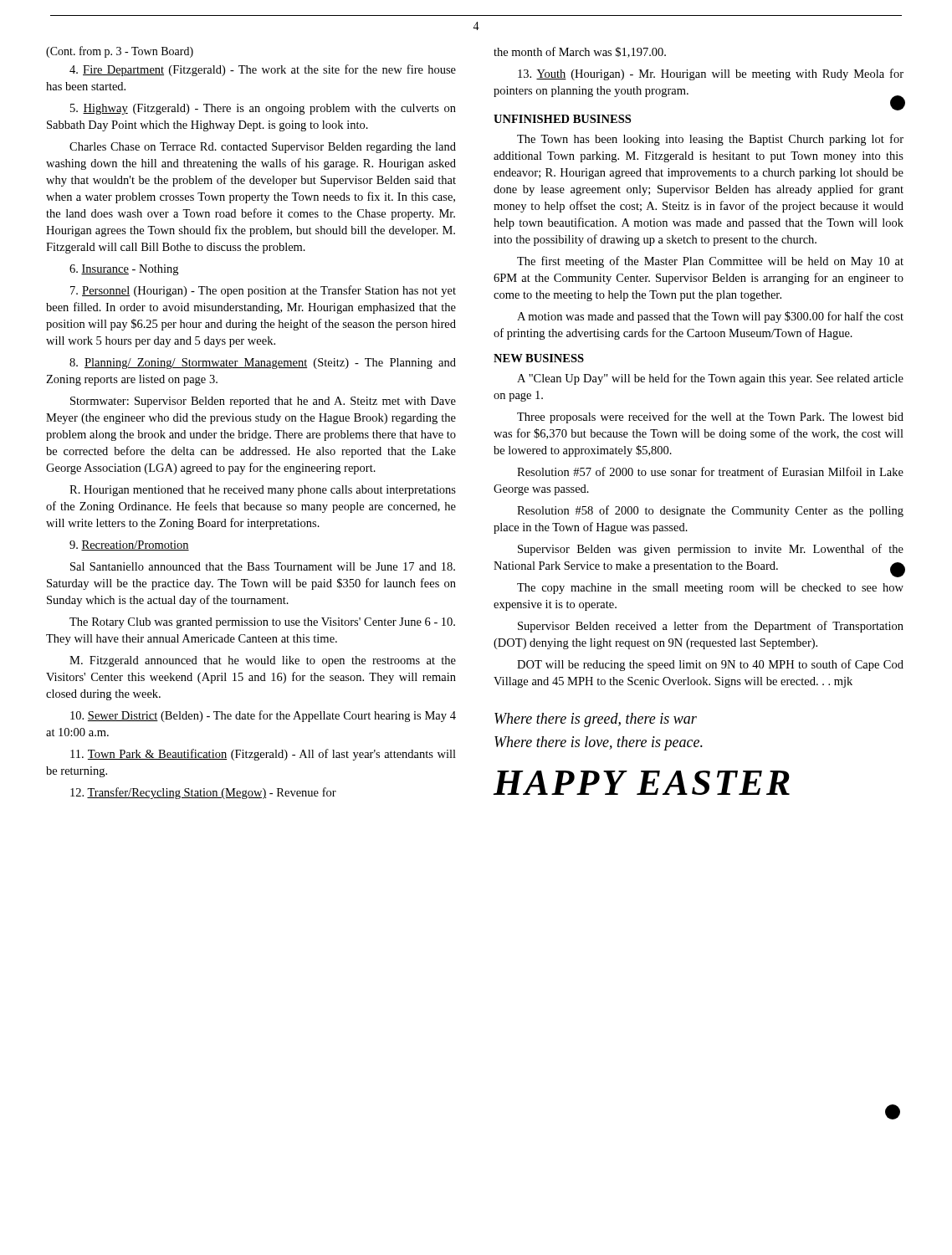Where is the passage that starts "The Town has been looking into leasing the"?
Image resolution: width=952 pixels, height=1255 pixels.
[699, 236]
